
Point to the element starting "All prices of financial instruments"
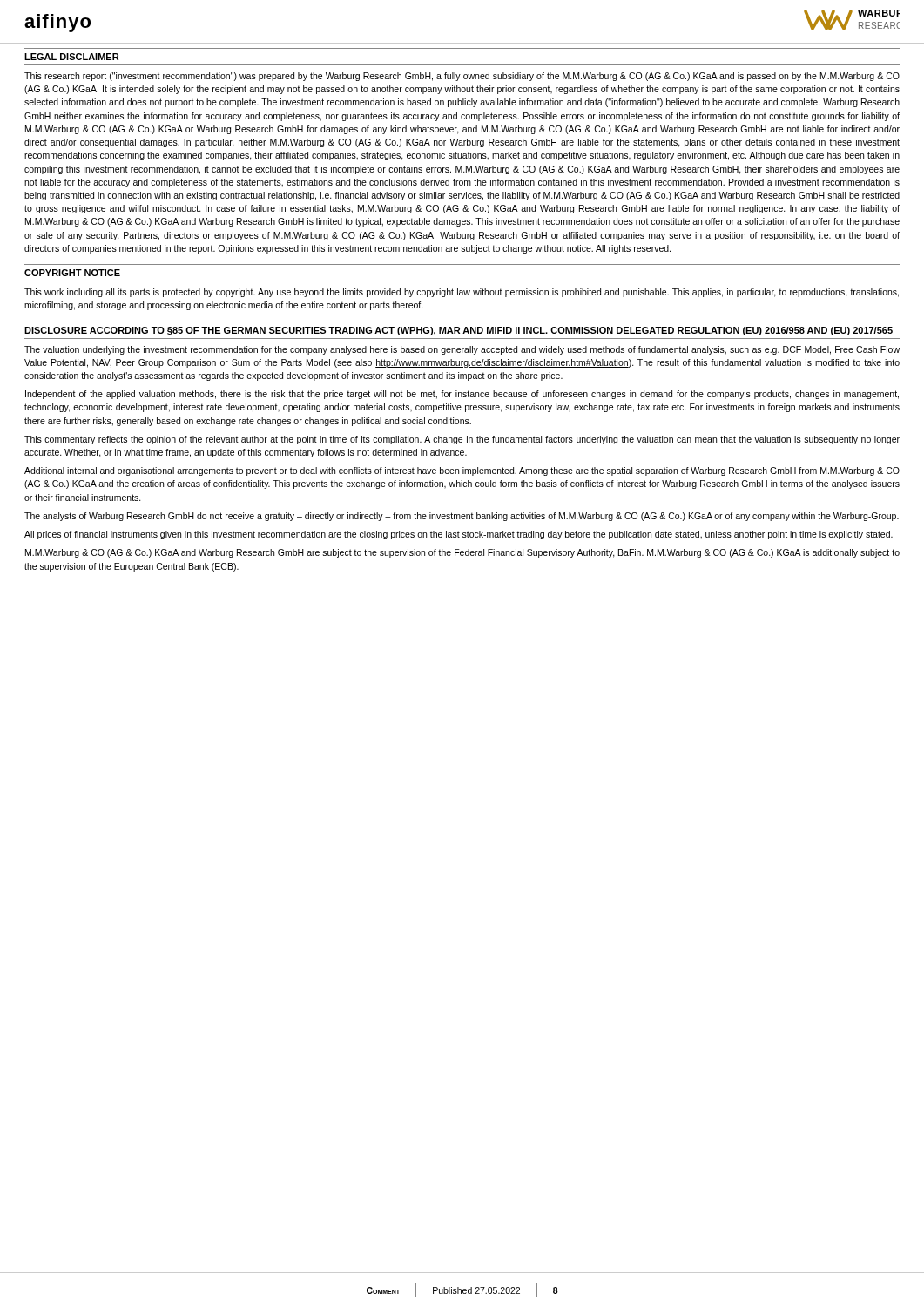[459, 534]
